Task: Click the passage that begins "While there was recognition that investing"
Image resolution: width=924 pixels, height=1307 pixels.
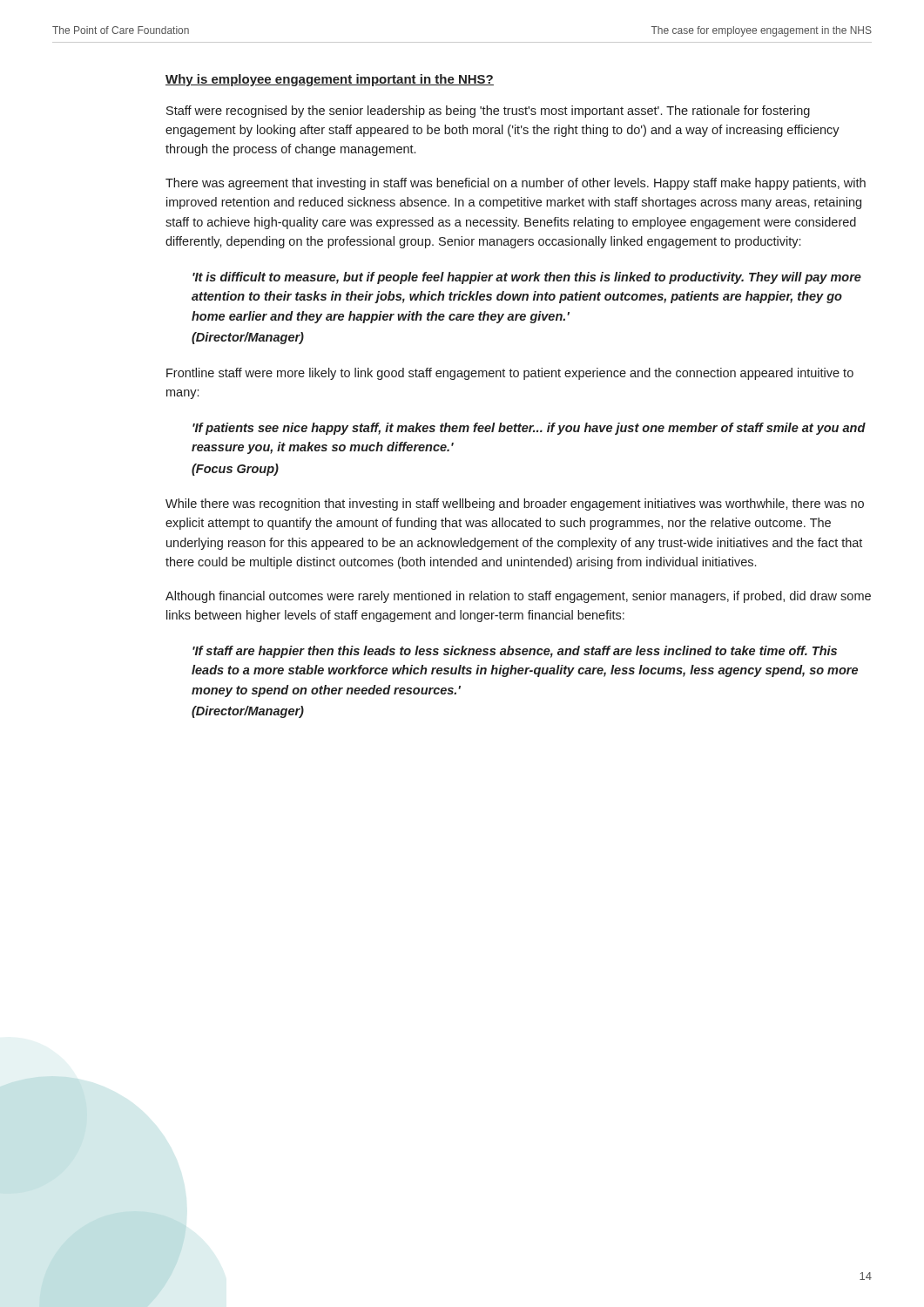Action: [519, 533]
